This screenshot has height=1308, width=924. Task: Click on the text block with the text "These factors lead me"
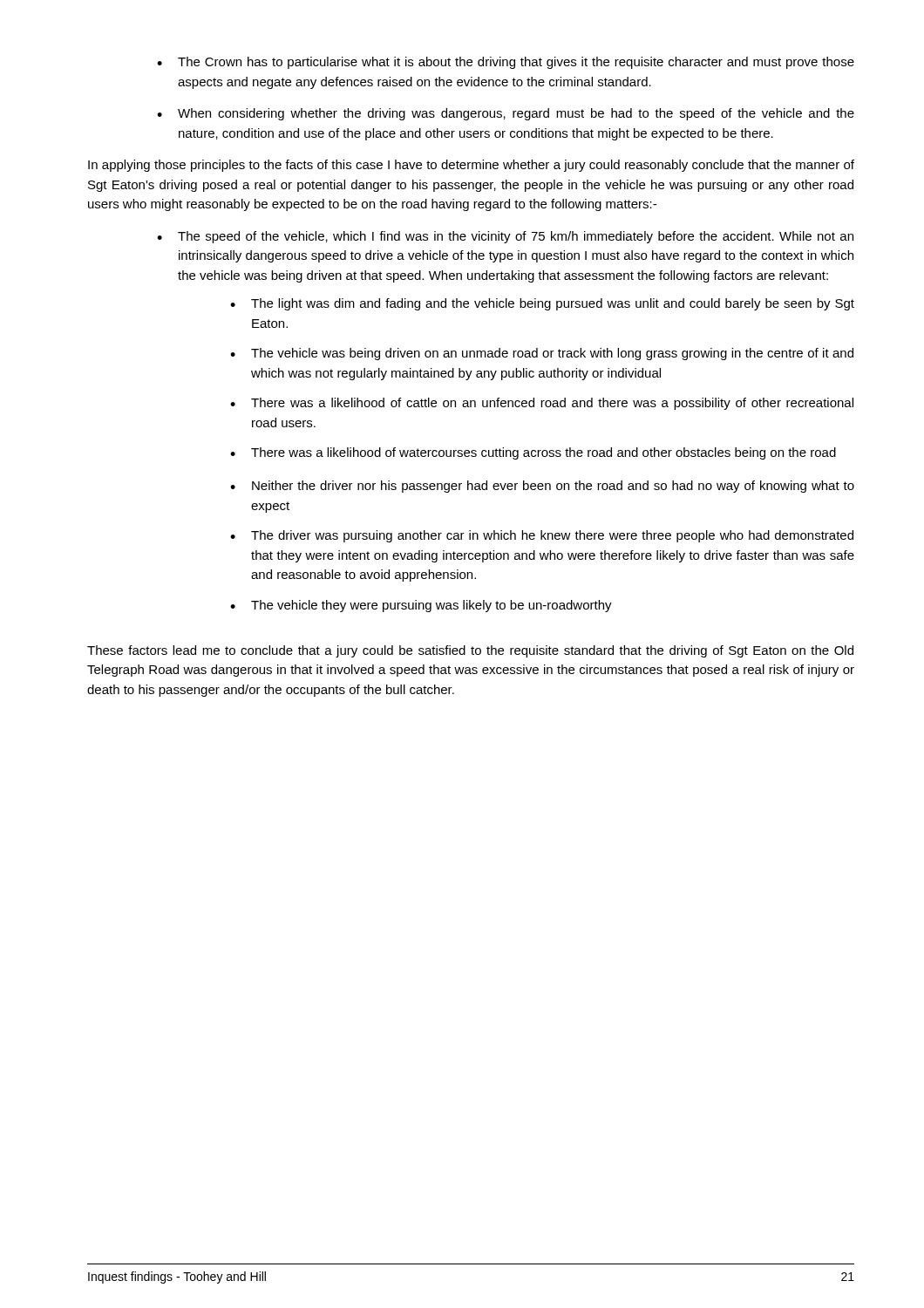tap(471, 669)
